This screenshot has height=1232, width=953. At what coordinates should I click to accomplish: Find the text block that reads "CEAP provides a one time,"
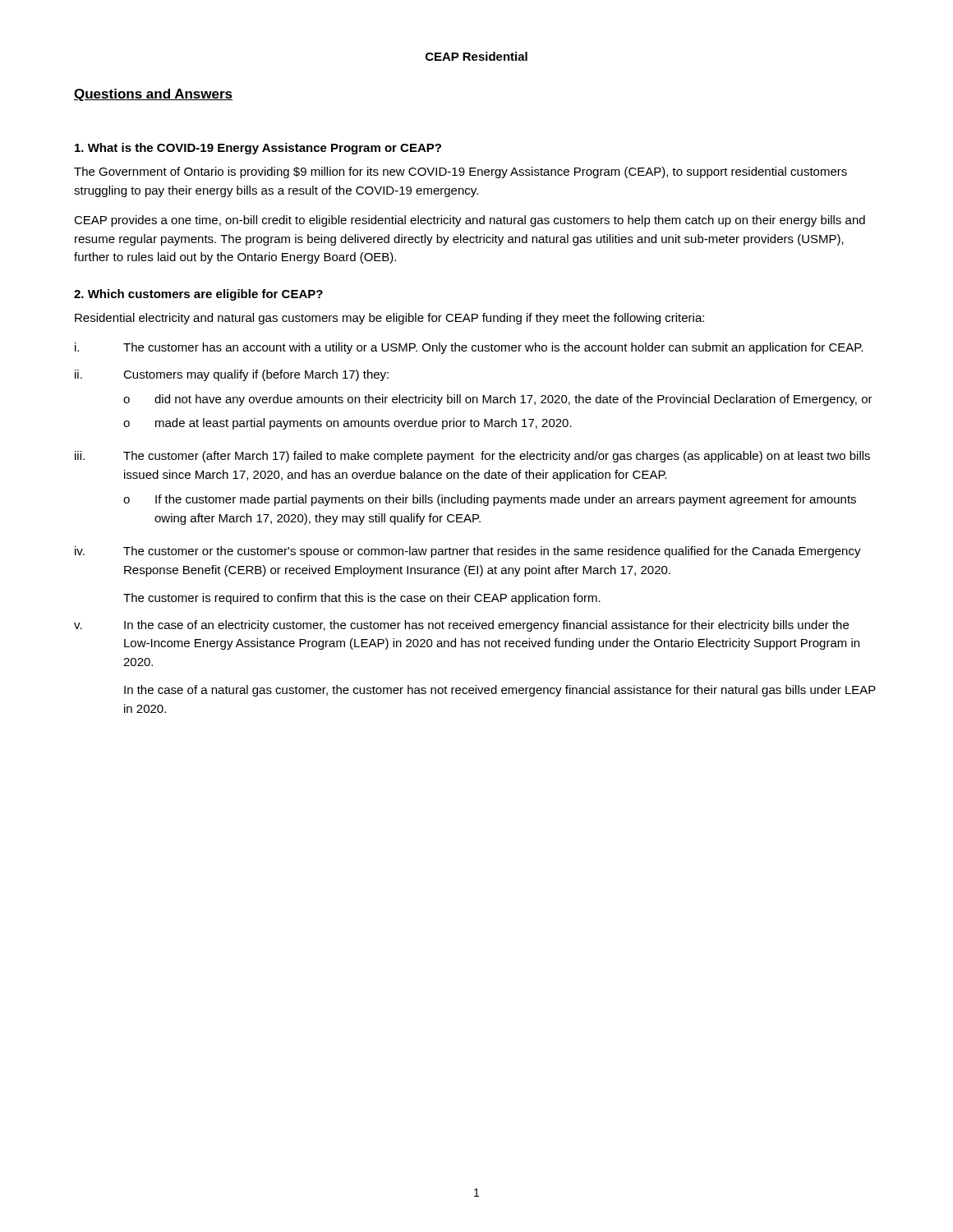coord(470,238)
